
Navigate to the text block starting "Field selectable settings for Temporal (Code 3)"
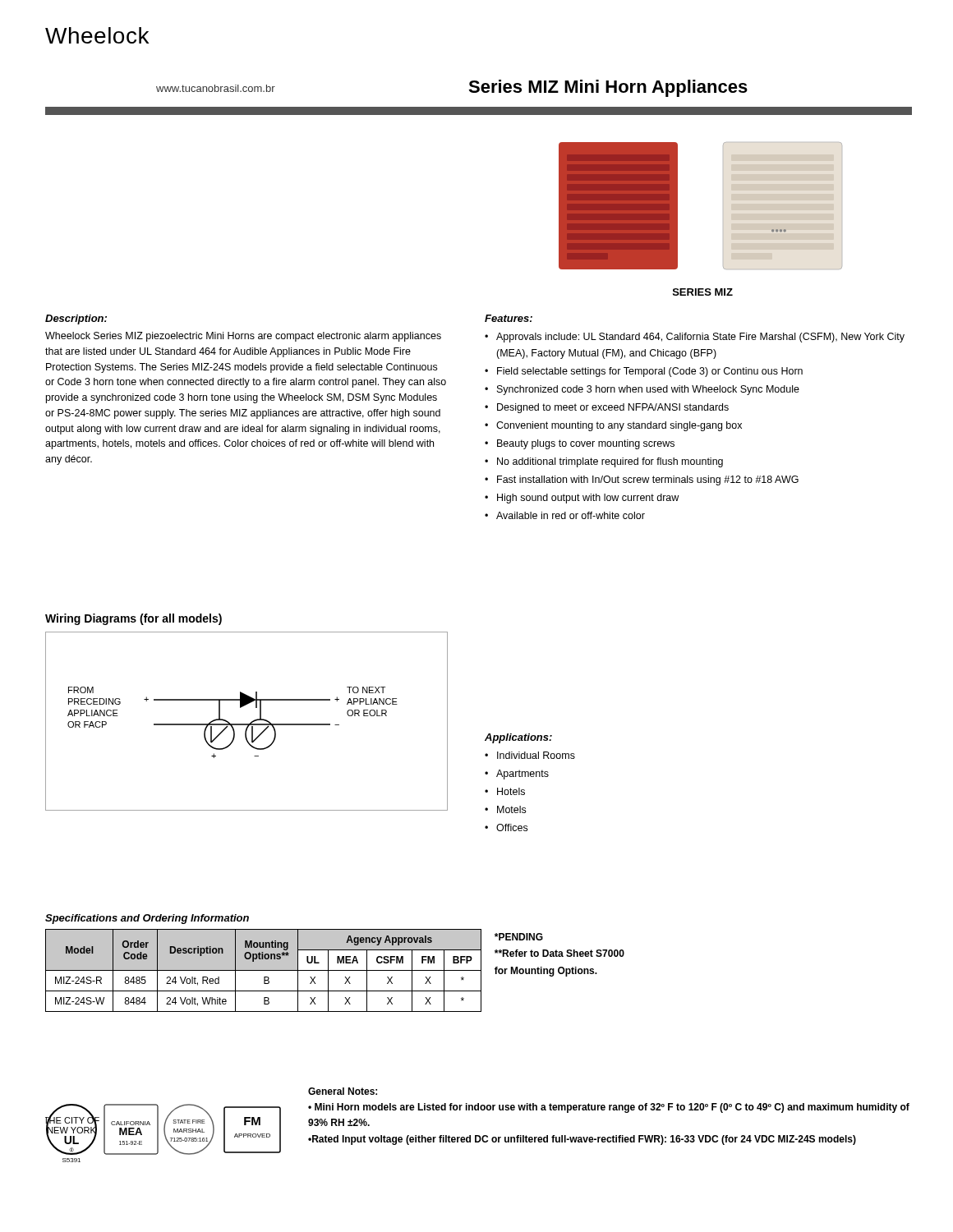(650, 371)
